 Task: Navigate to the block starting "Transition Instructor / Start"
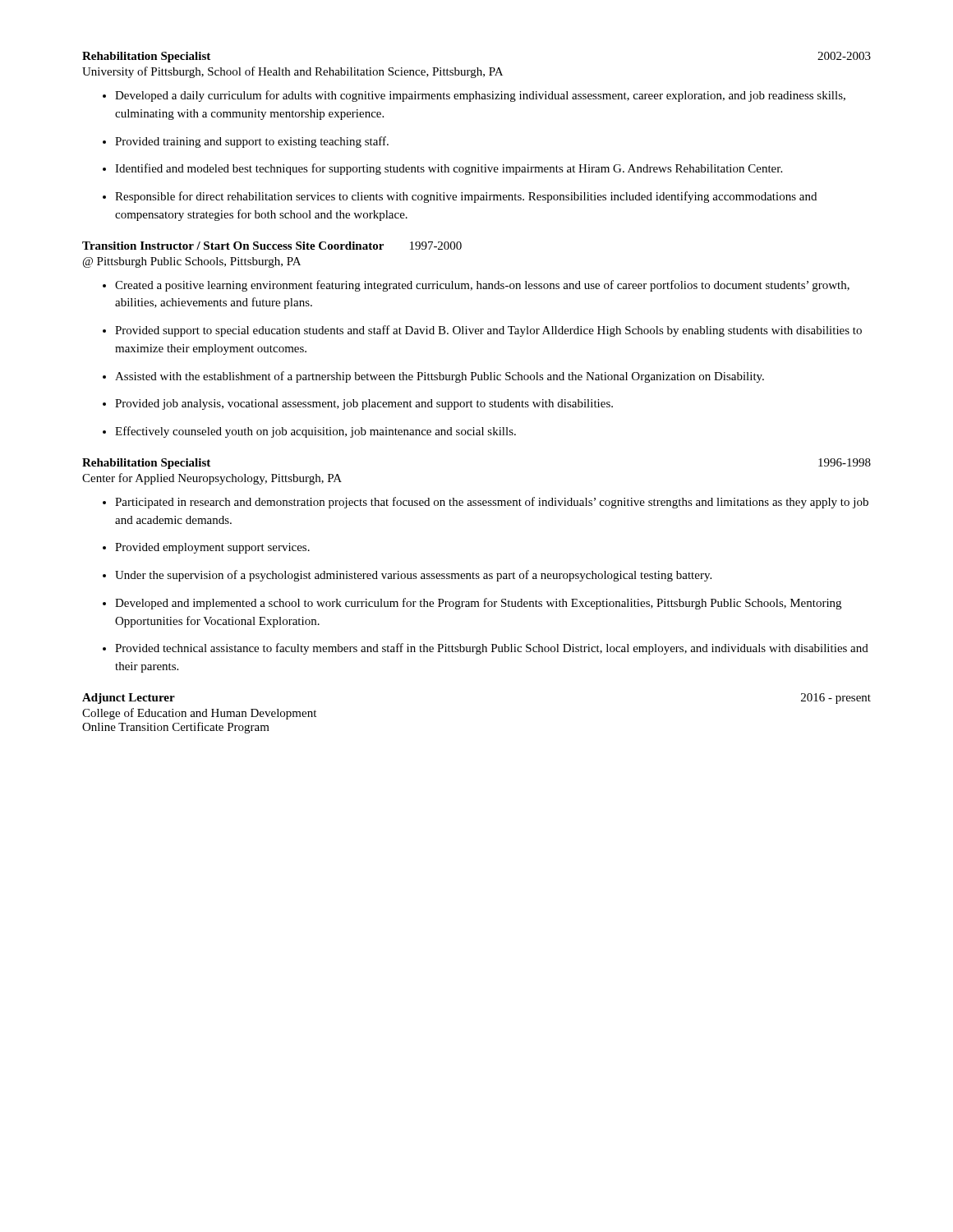[272, 246]
